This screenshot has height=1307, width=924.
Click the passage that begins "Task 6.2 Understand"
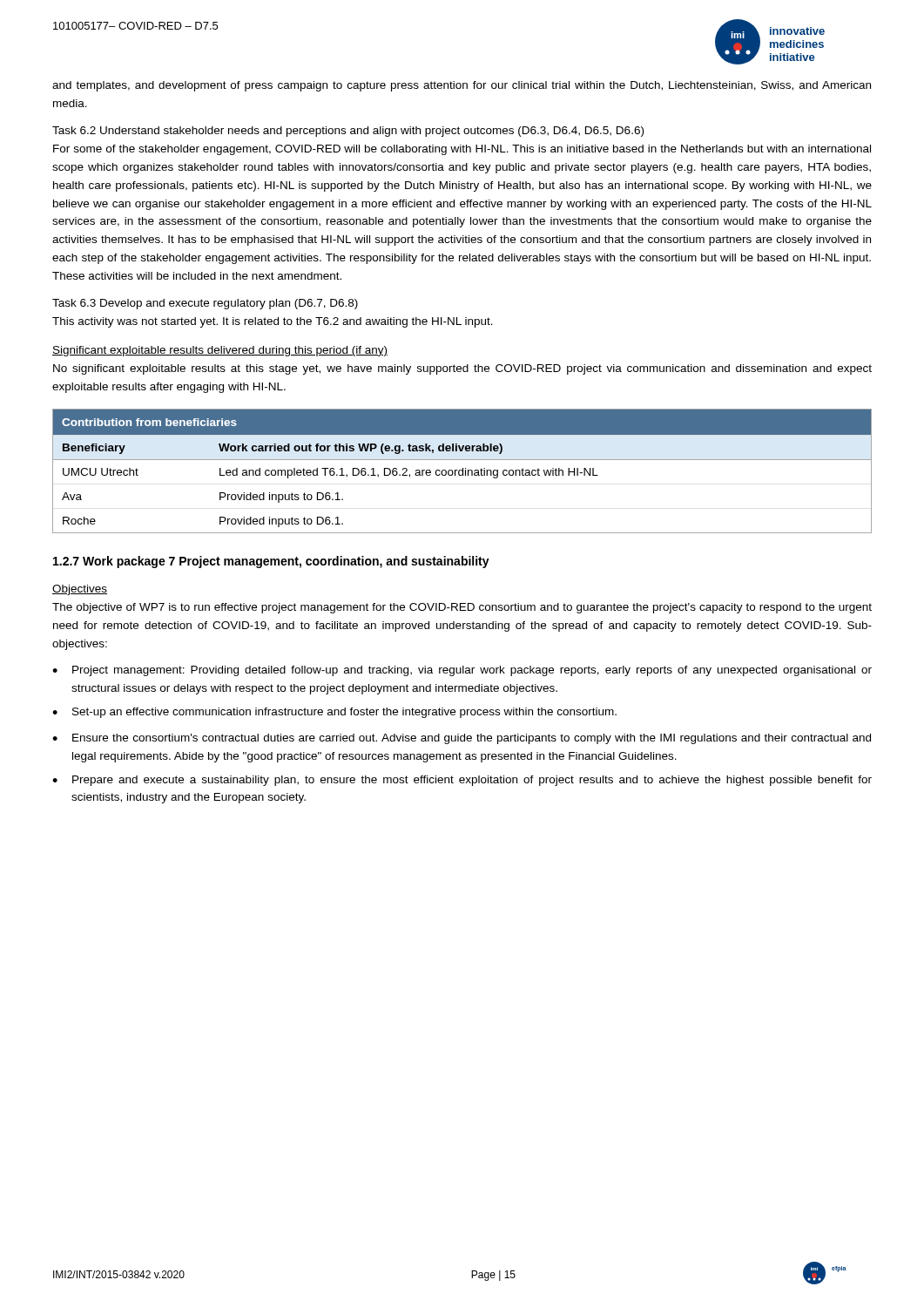pyautogui.click(x=462, y=203)
